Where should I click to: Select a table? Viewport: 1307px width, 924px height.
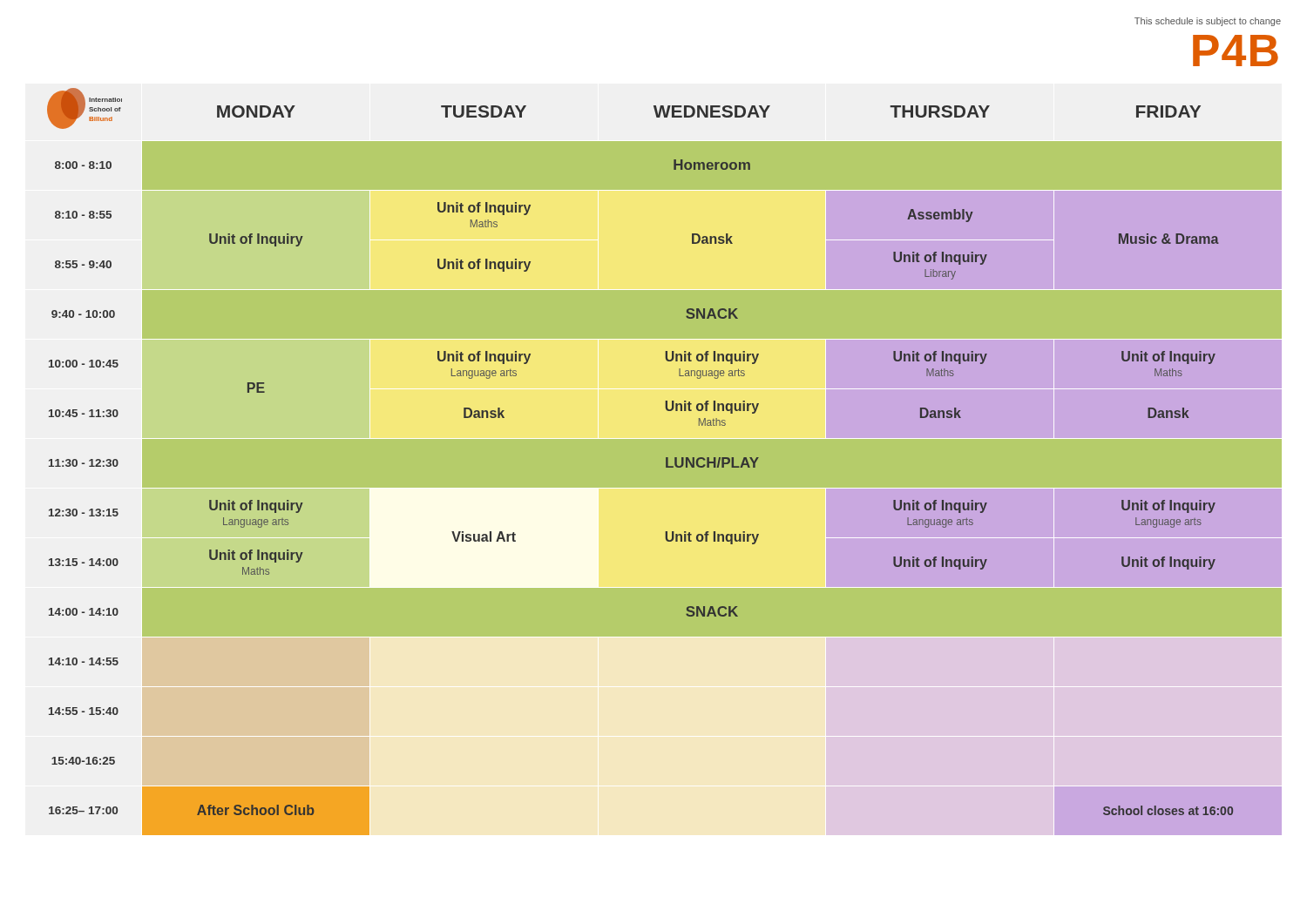[x=654, y=494]
